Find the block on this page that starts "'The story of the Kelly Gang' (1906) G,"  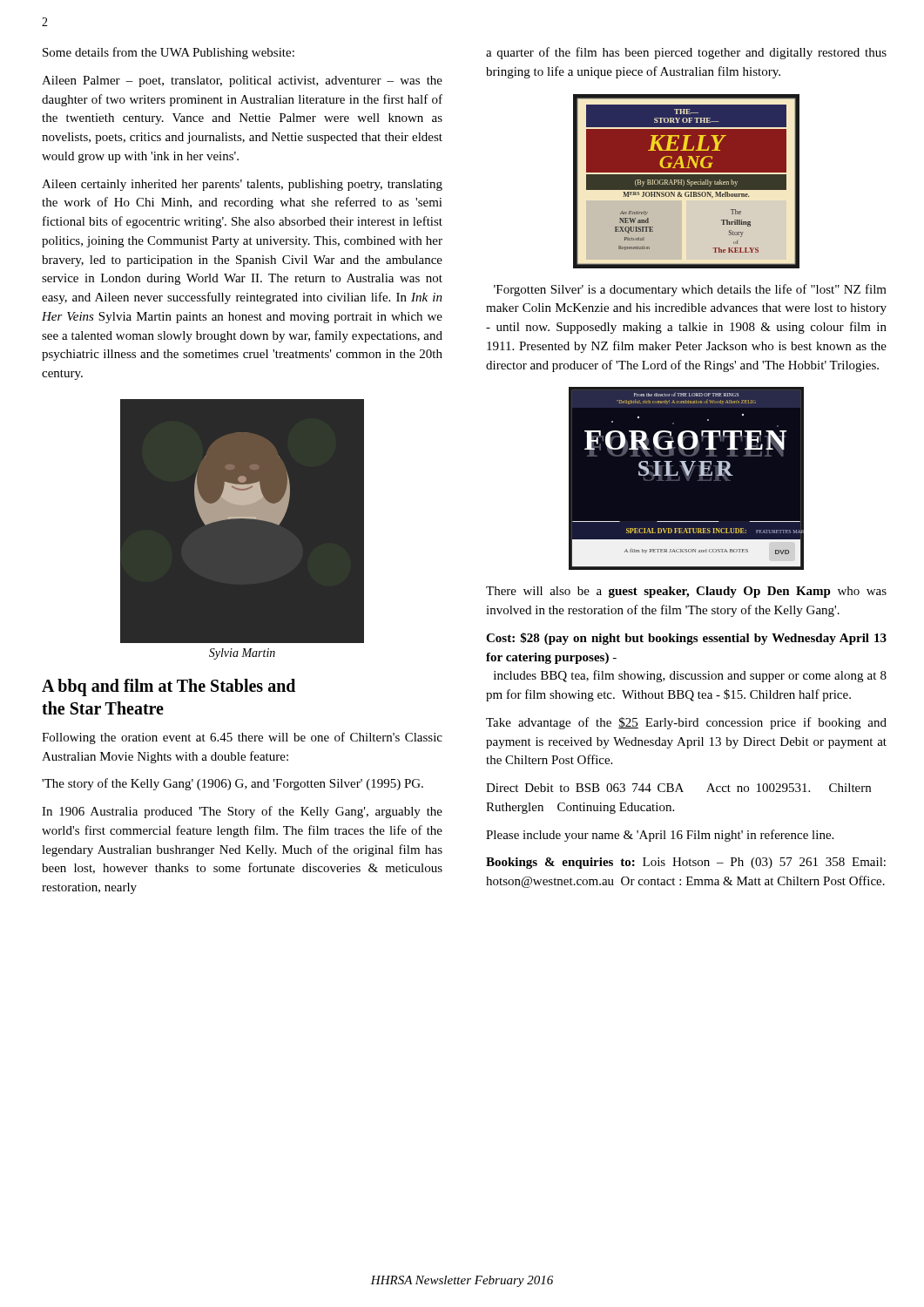[242, 784]
